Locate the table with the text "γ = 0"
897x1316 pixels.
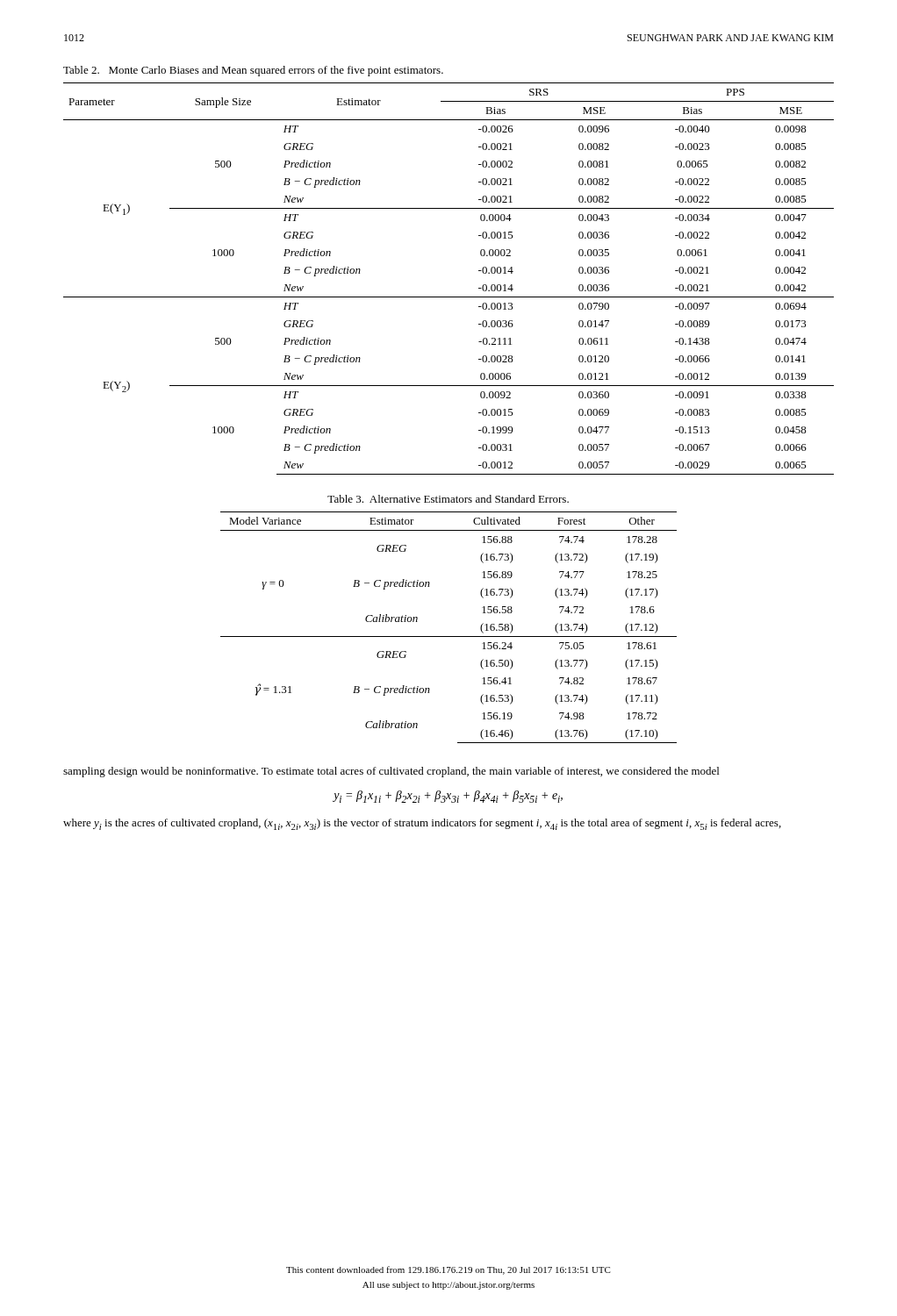(448, 627)
